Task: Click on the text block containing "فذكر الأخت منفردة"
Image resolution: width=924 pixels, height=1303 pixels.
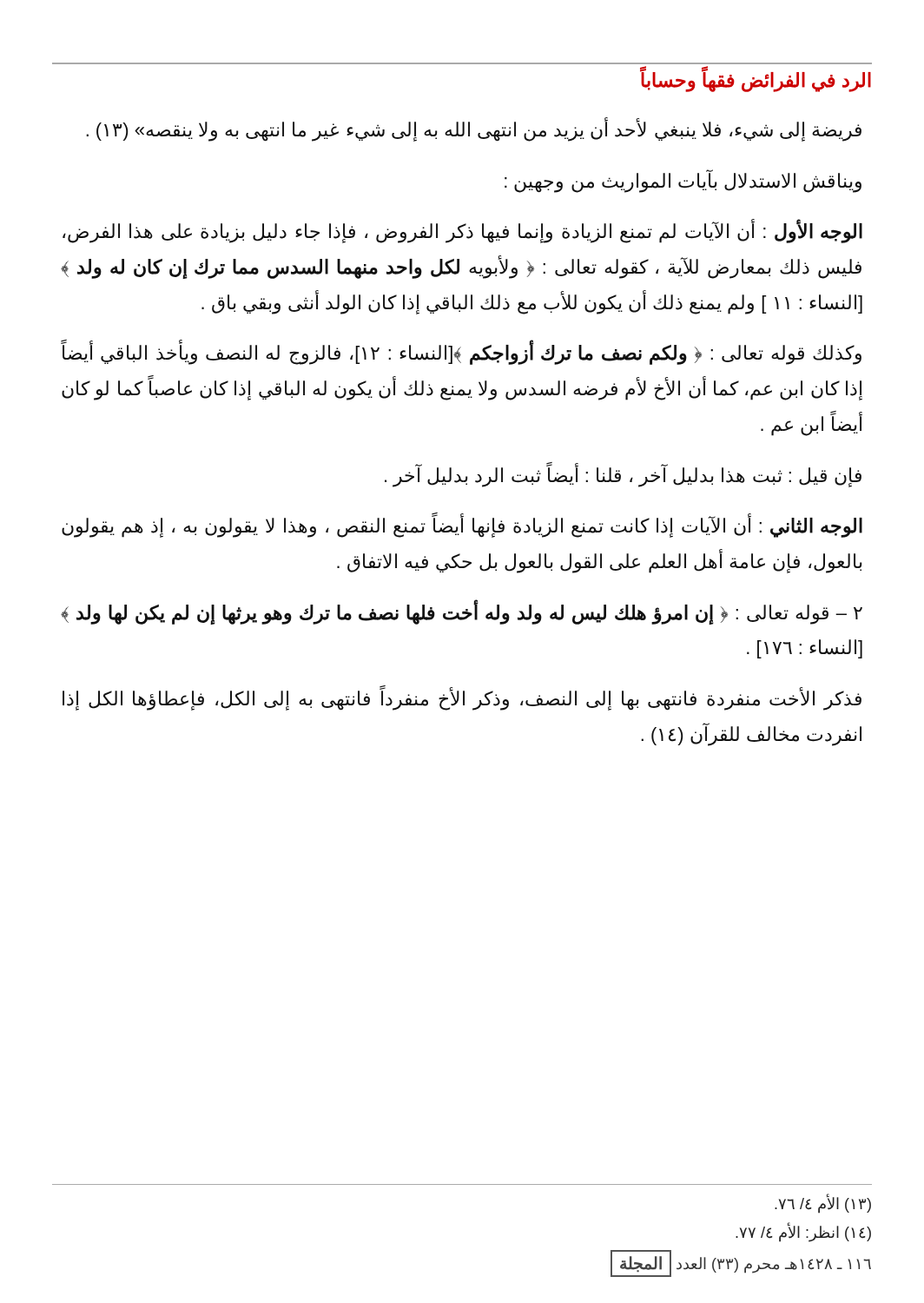Action: [462, 717]
